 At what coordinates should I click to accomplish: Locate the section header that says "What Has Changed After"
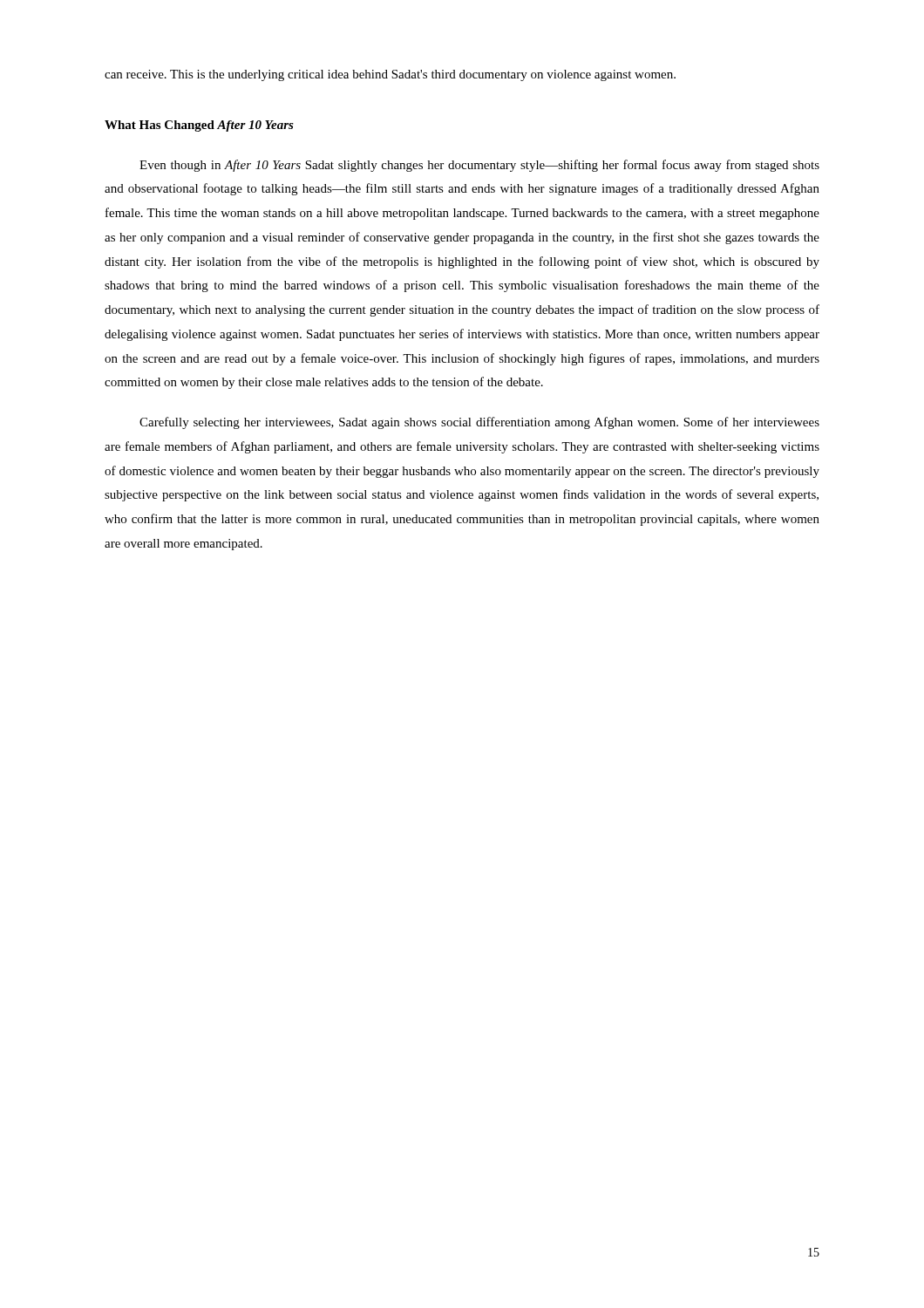point(199,124)
